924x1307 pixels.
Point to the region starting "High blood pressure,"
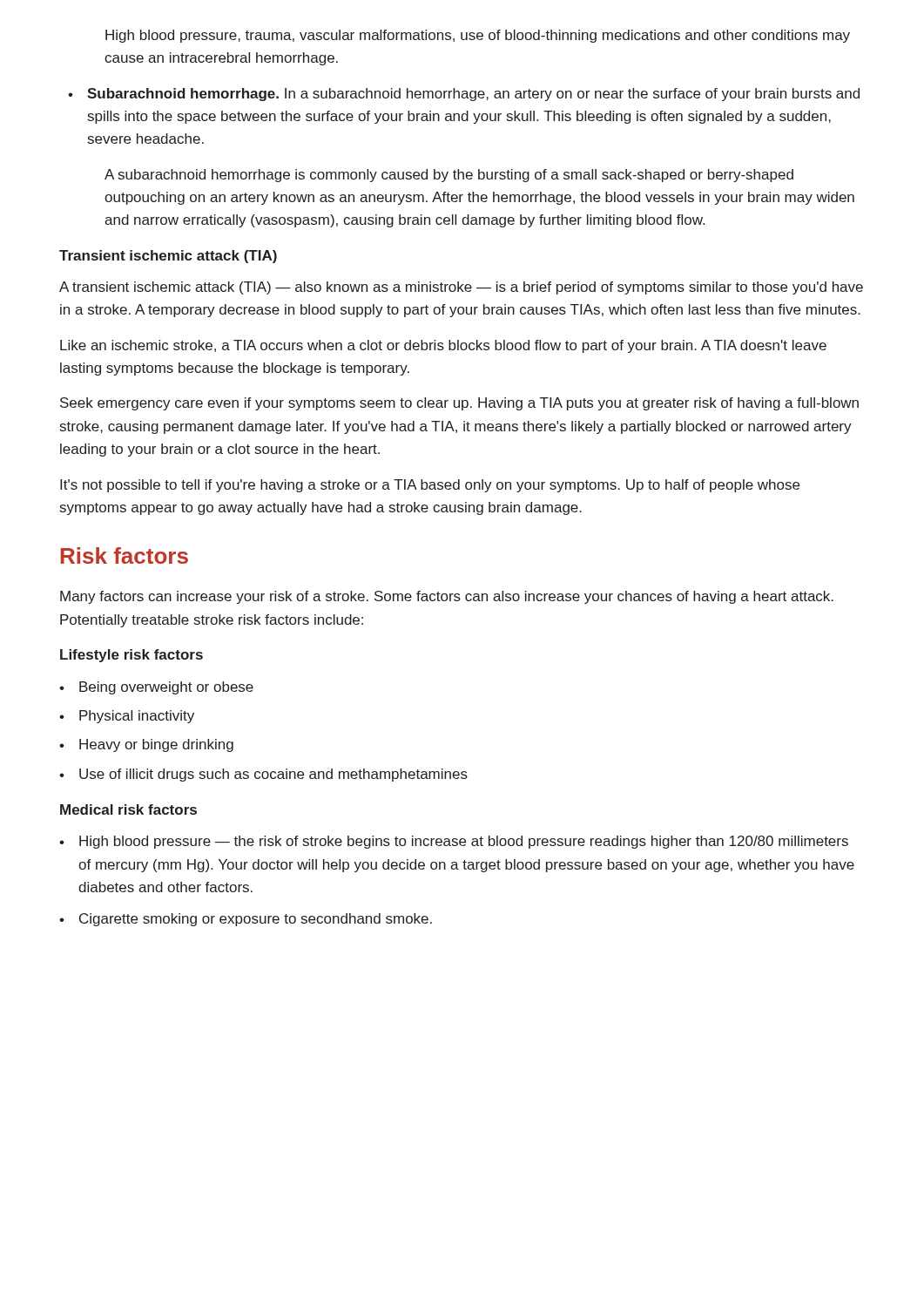pyautogui.click(x=485, y=47)
